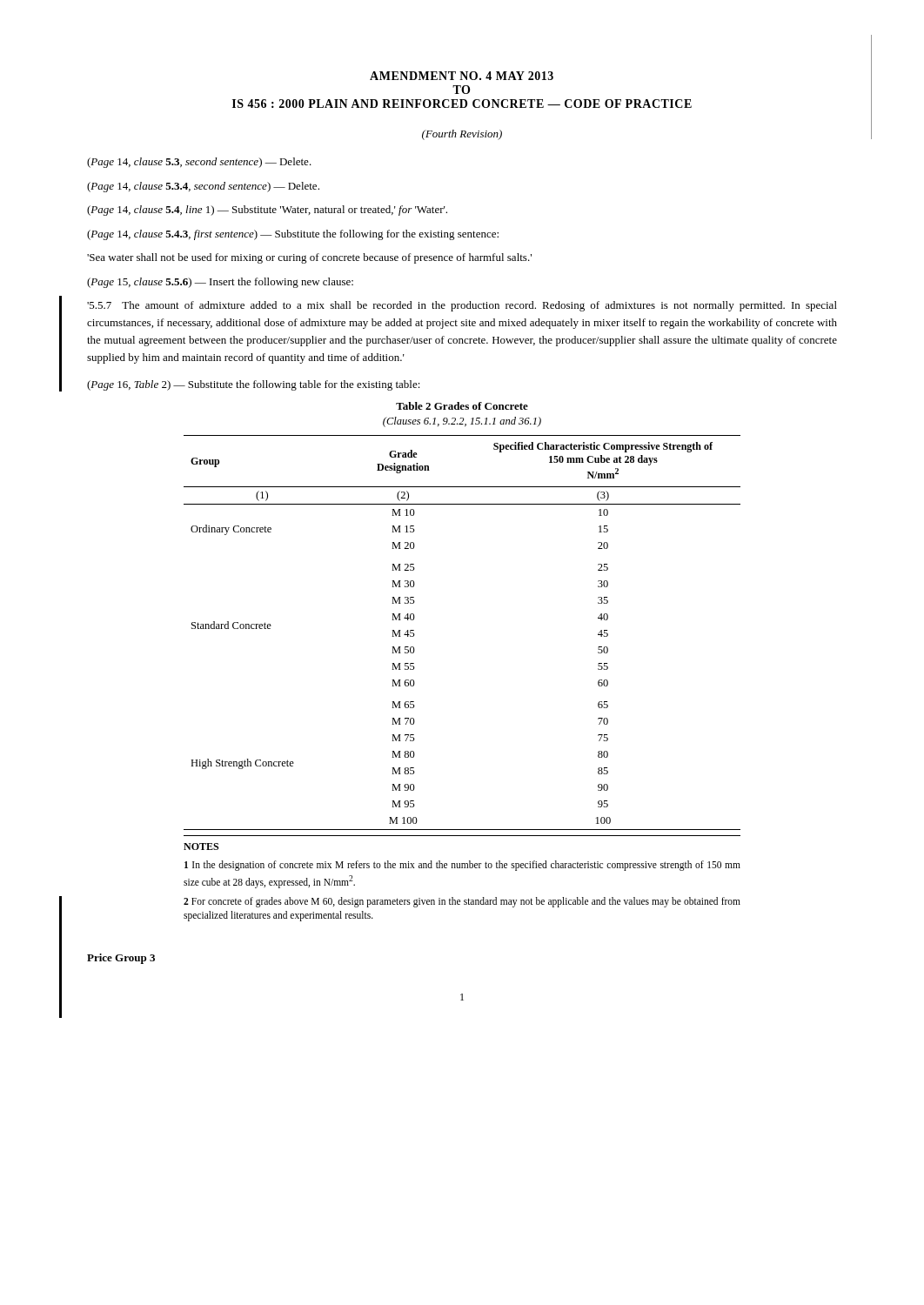This screenshot has width=924, height=1305.
Task: Click on the text block with the text "(Page 14, clause 5.4.3, first sentence)"
Action: (462, 233)
